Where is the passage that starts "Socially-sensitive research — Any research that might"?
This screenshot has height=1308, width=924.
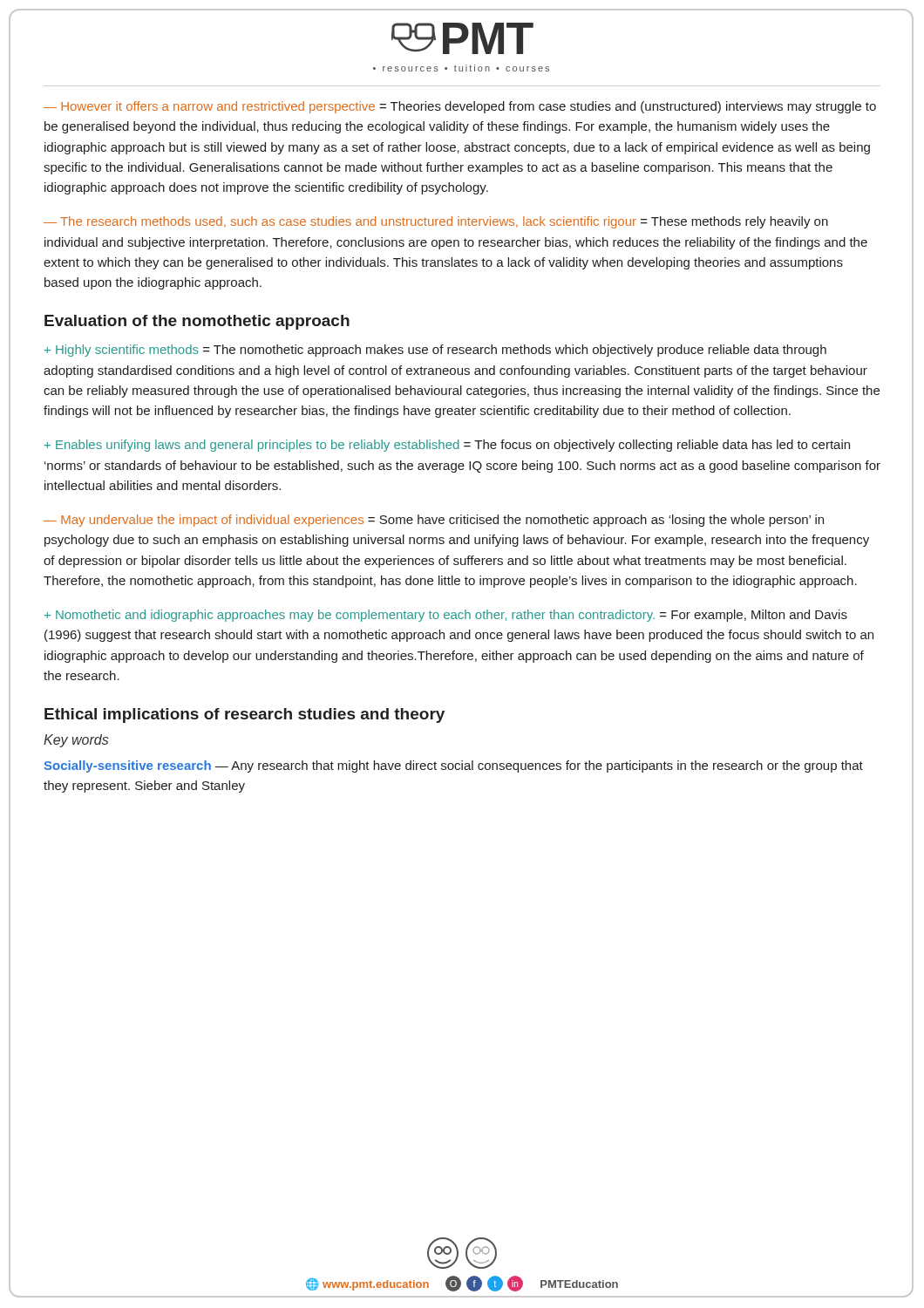point(453,775)
